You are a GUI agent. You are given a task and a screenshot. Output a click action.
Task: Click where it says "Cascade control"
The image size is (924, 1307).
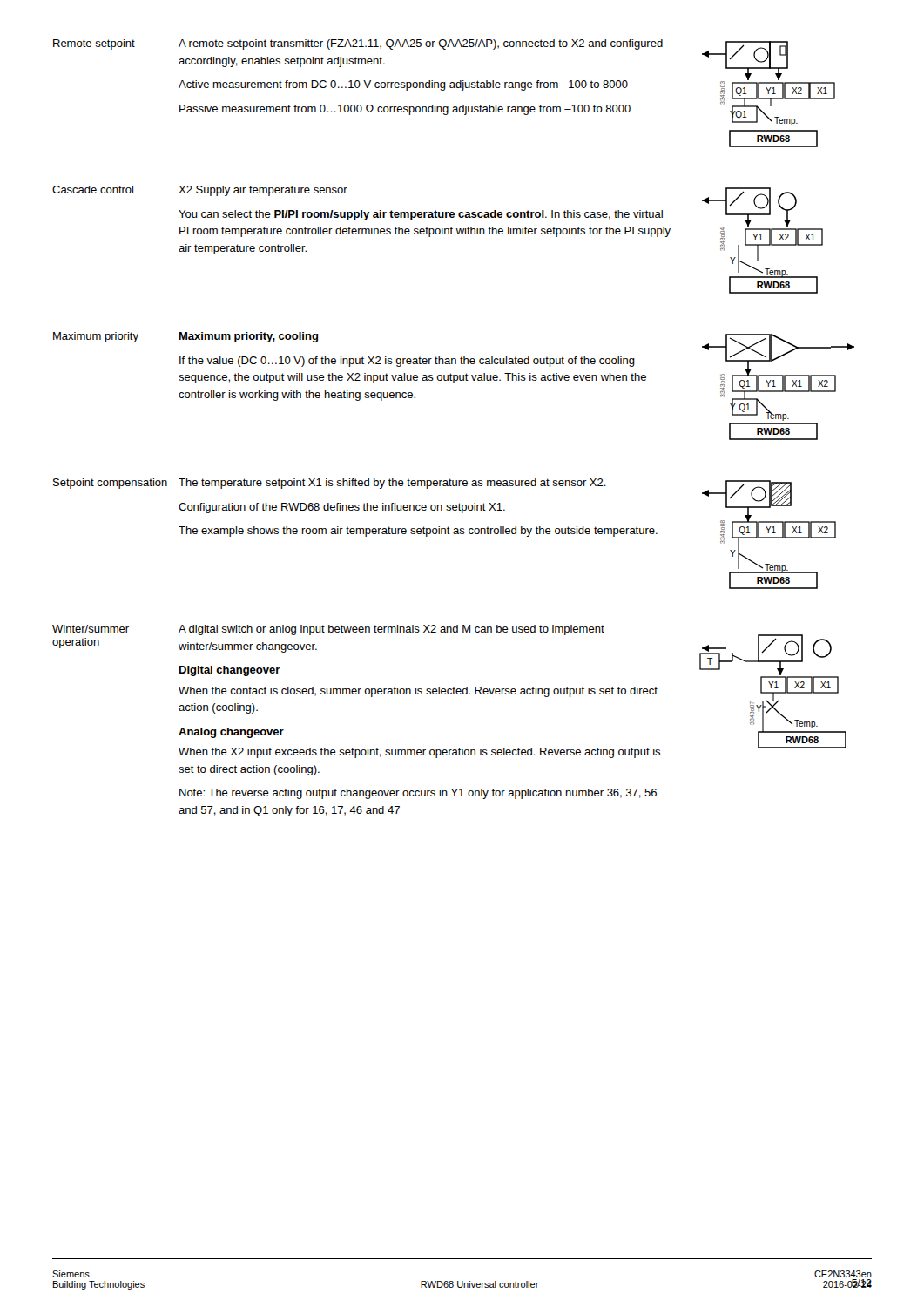coord(93,190)
